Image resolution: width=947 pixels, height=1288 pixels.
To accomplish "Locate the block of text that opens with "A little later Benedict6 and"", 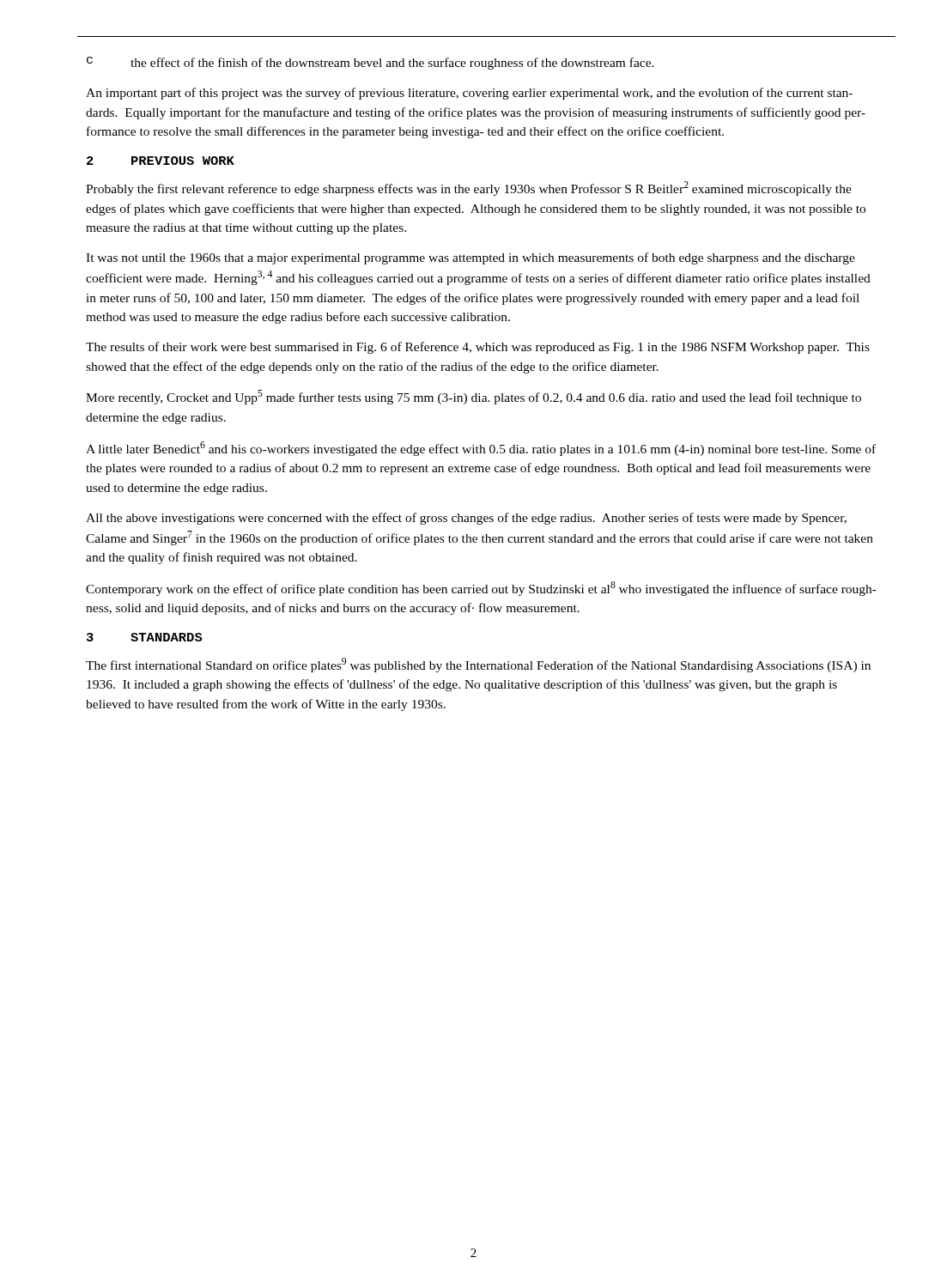I will pyautogui.click(x=482, y=468).
